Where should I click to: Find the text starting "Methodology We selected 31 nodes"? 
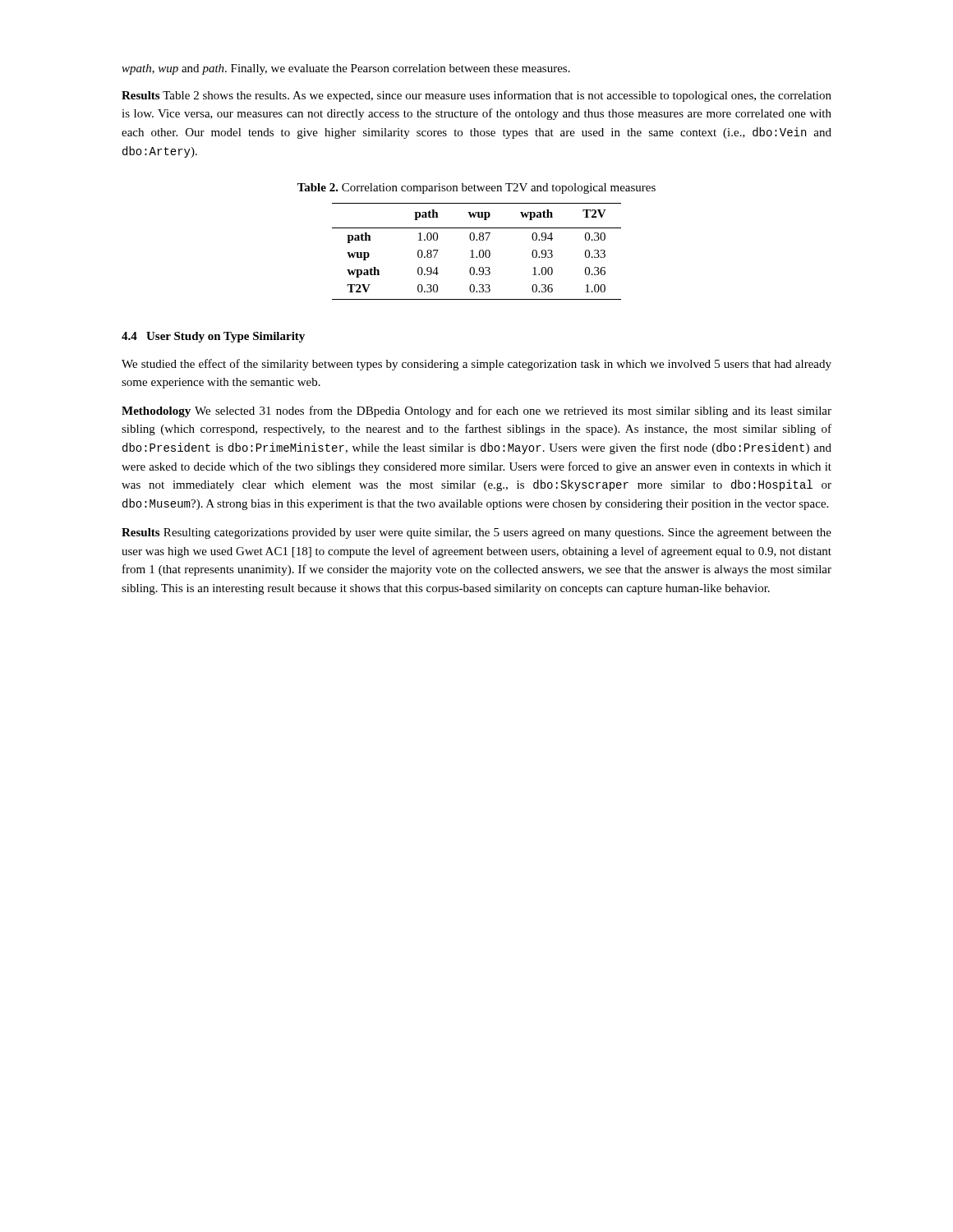[x=476, y=457]
